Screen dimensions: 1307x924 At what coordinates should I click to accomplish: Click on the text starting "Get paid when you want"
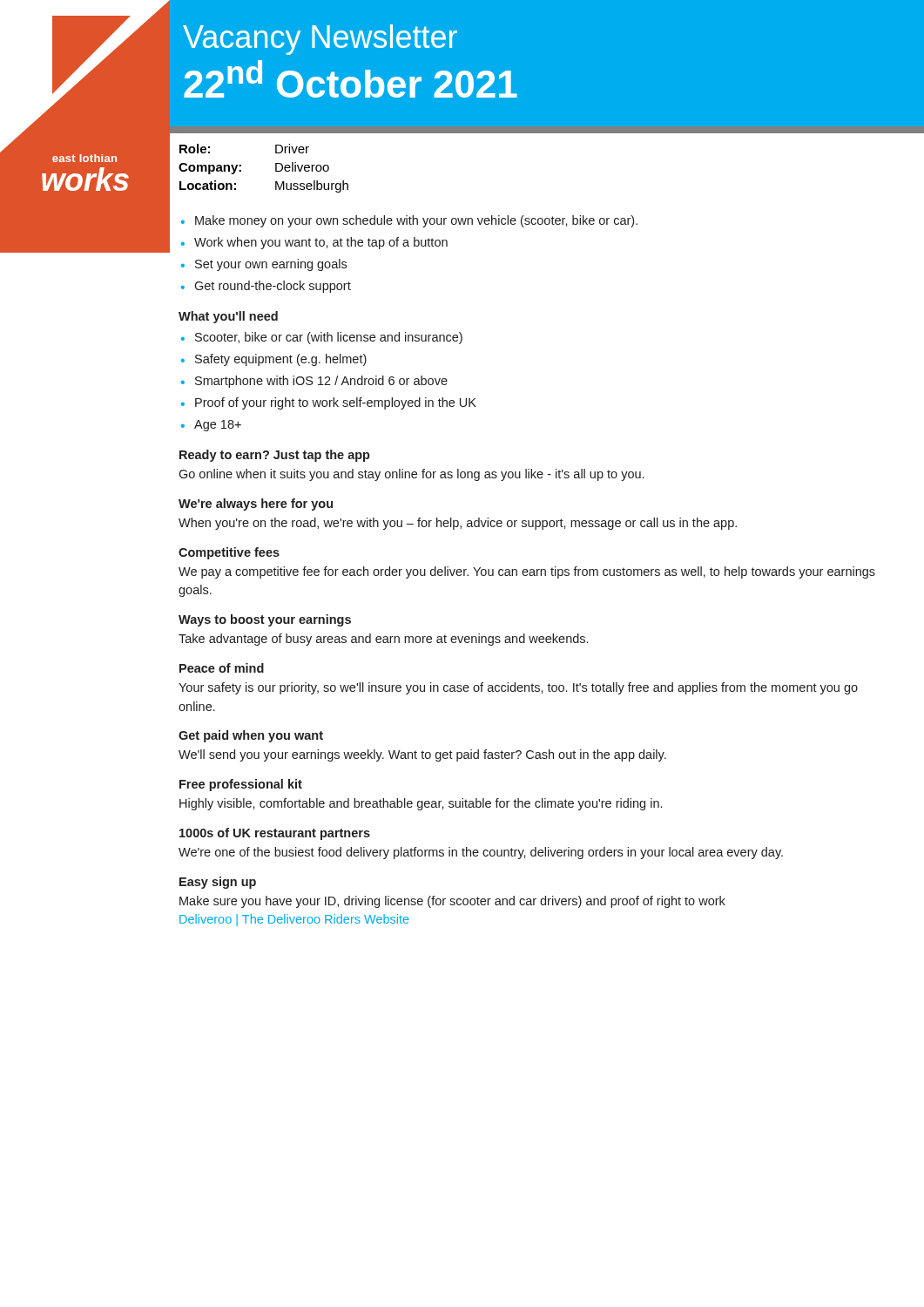(251, 736)
